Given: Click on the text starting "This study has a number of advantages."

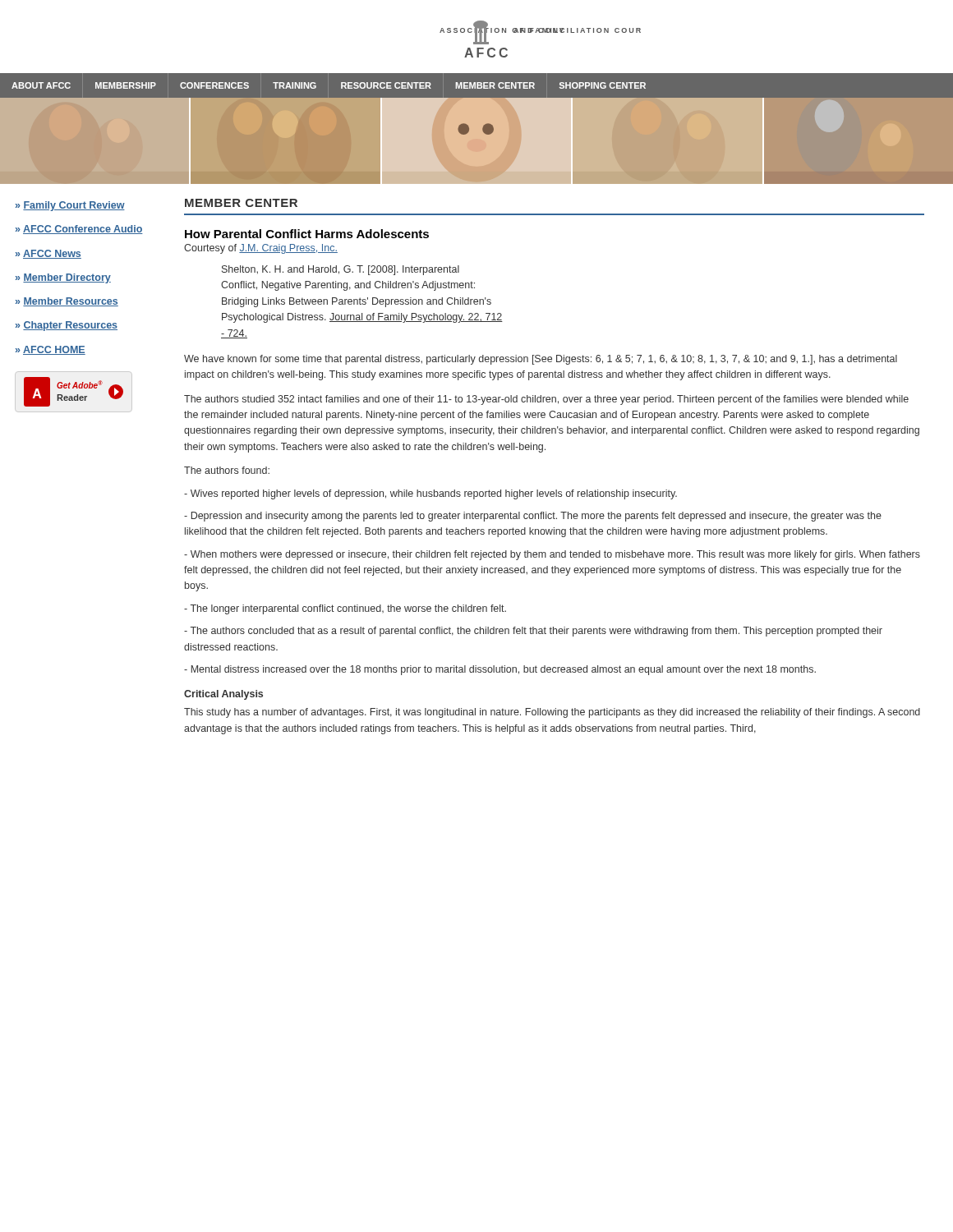Looking at the screenshot, I should 552,720.
